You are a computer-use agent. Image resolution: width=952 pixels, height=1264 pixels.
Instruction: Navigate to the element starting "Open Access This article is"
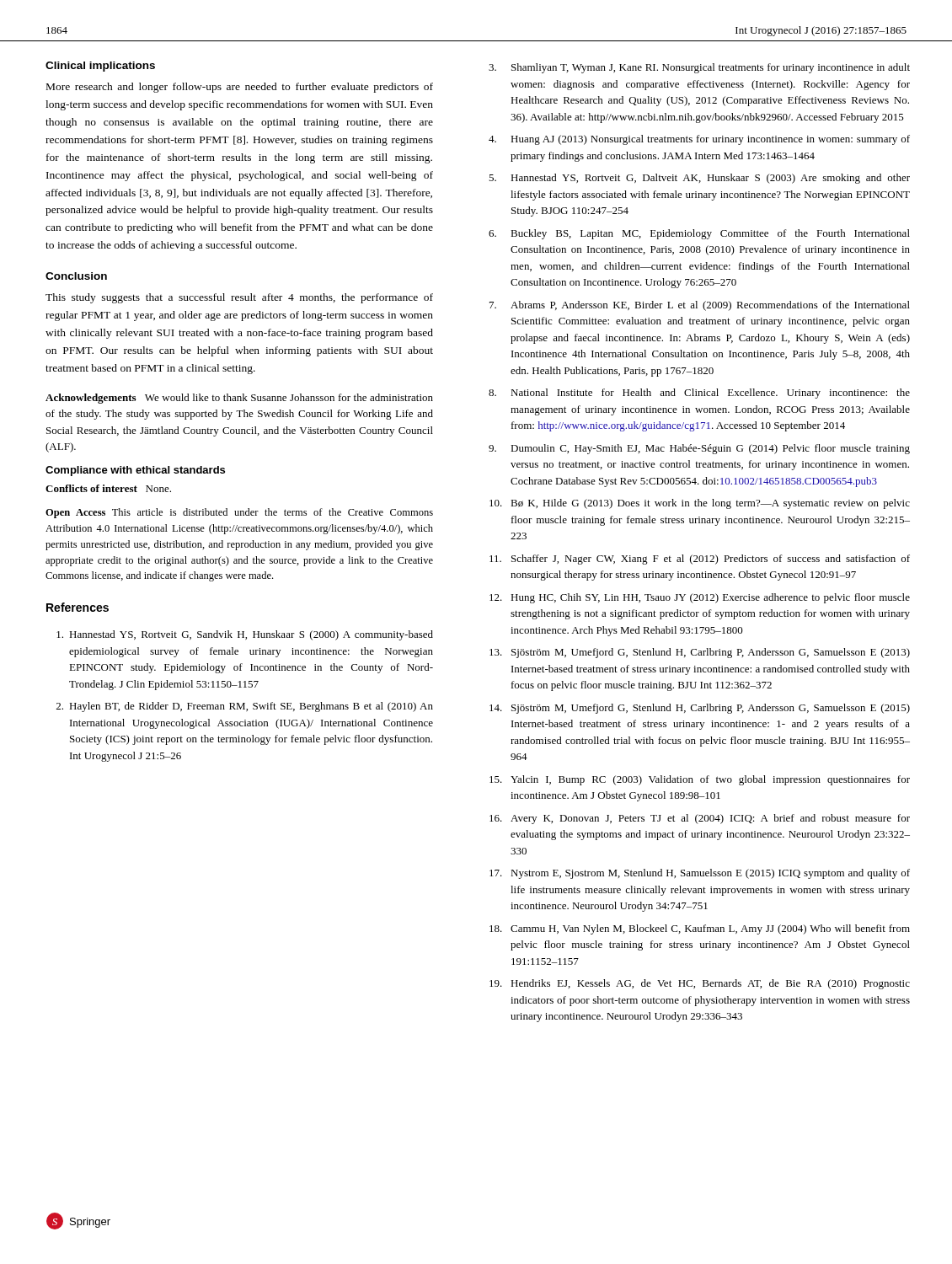[x=239, y=544]
